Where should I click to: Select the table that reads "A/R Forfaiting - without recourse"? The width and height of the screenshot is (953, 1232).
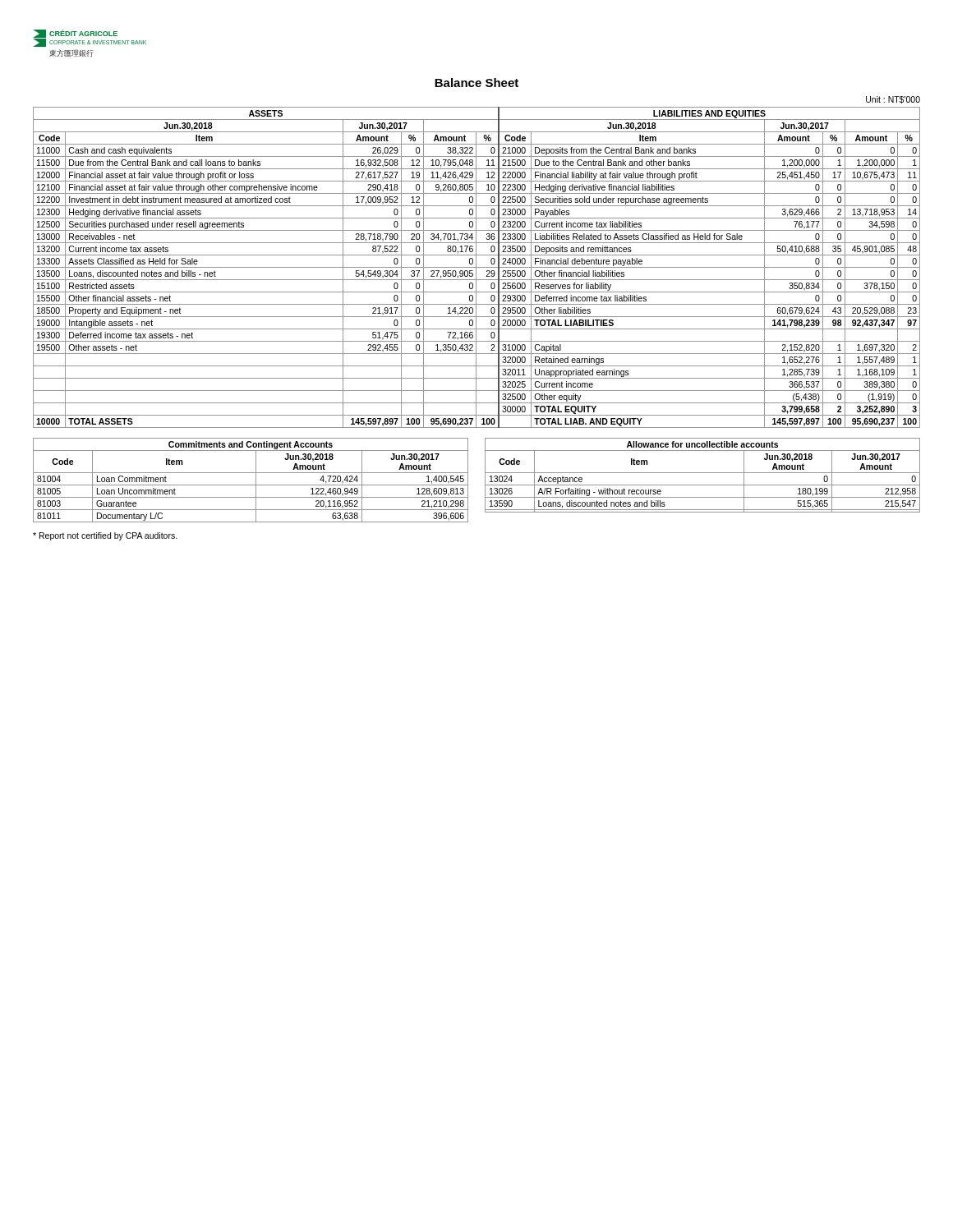[x=702, y=480]
